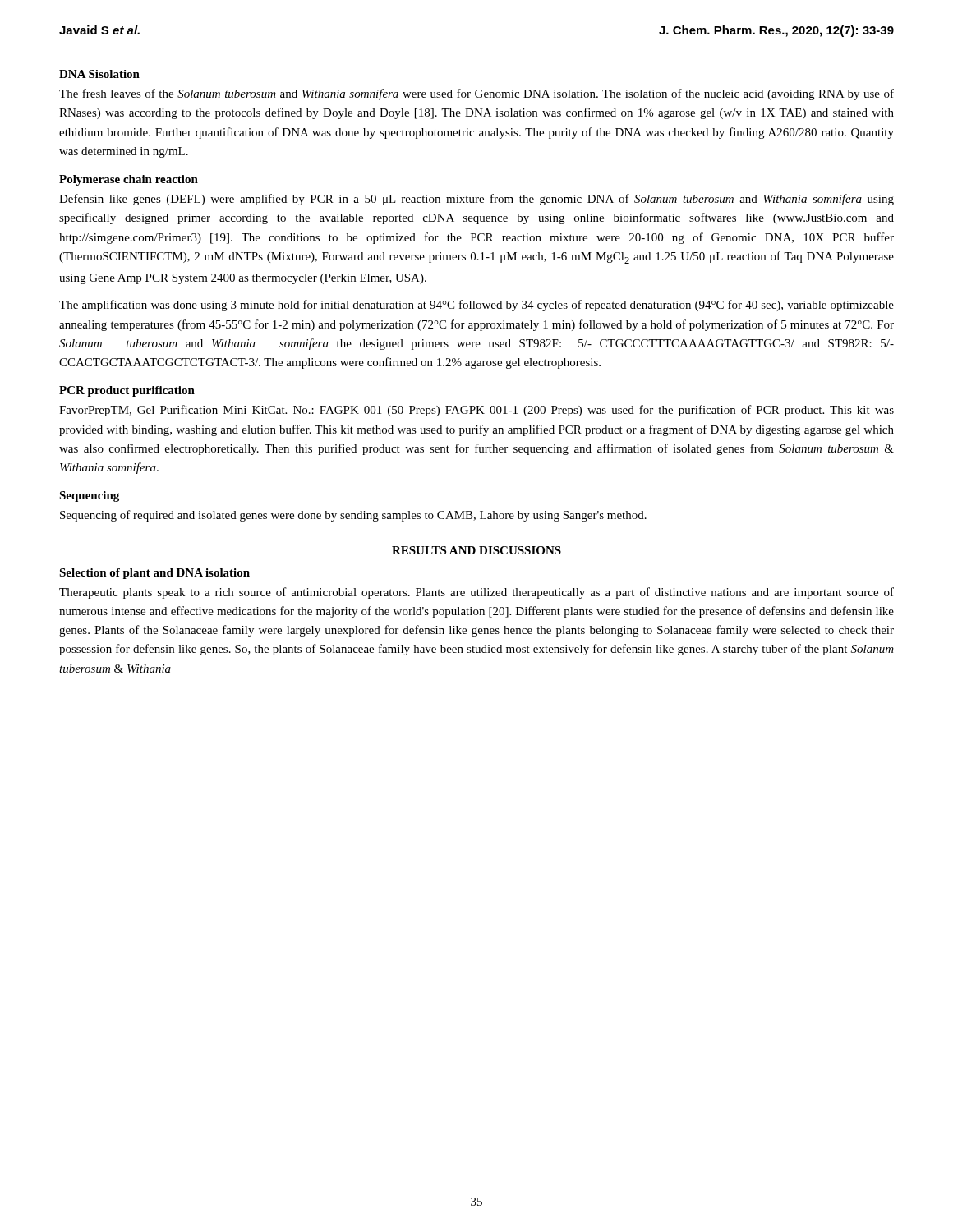Where is the passage that starts "Defensin like genes (DEFL) were amplified by PCR"?
Viewport: 953px width, 1232px height.
click(x=476, y=238)
